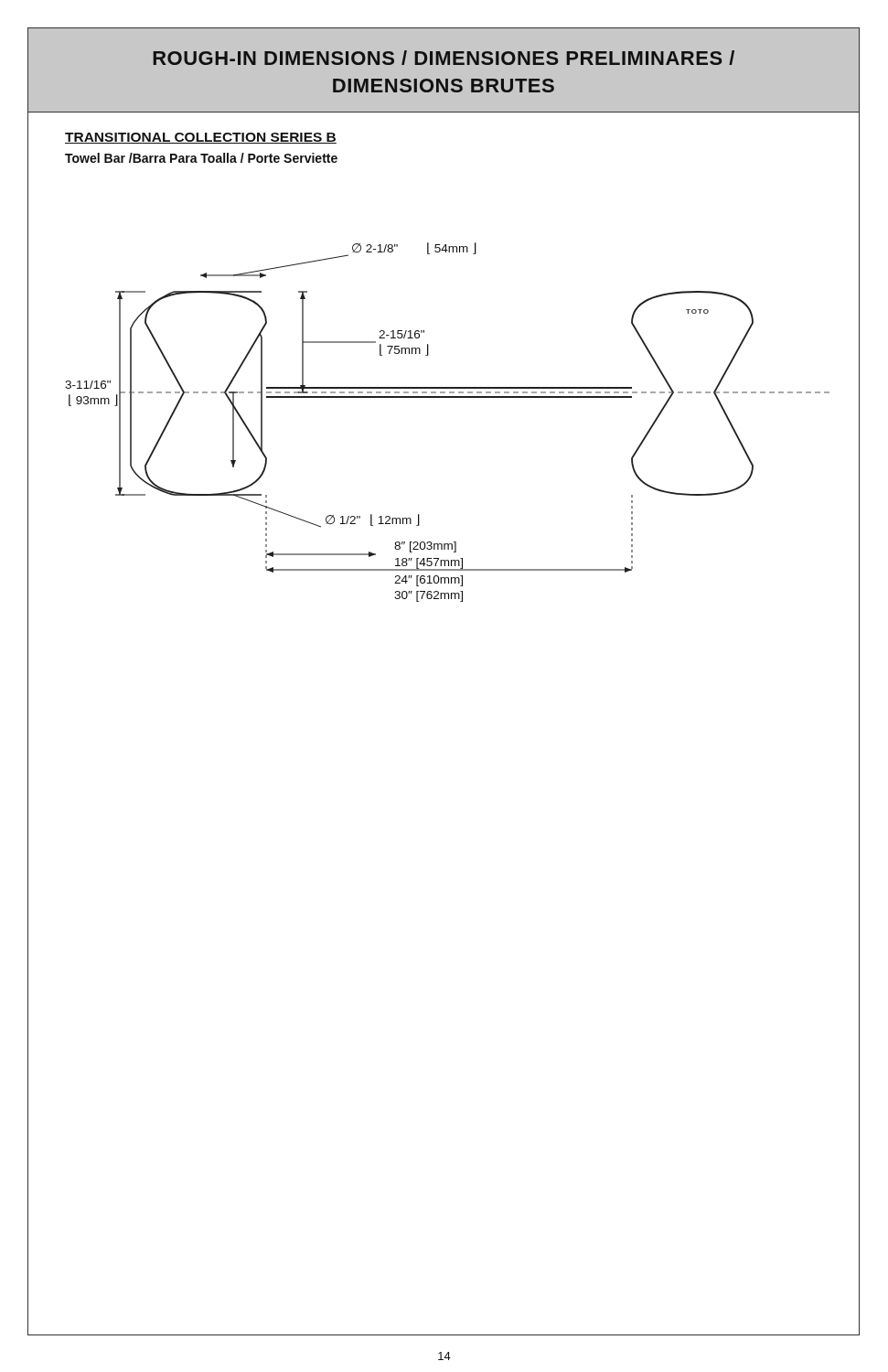Locate the block of text that opens with "Towel Bar /Barra"
888x1372 pixels.
coord(201,159)
